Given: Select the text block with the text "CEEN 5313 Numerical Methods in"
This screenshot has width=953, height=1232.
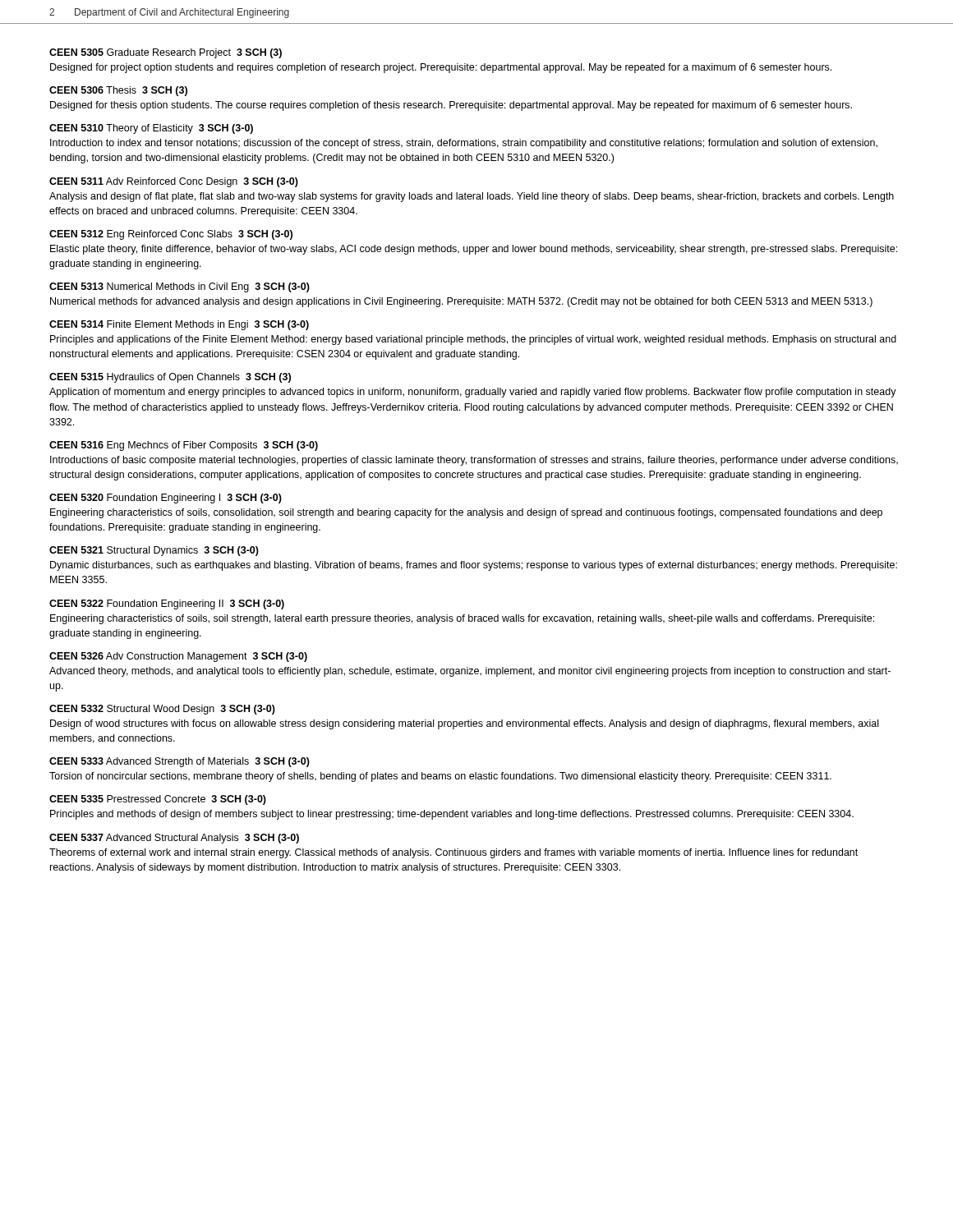Looking at the screenshot, I should pyautogui.click(x=476, y=295).
